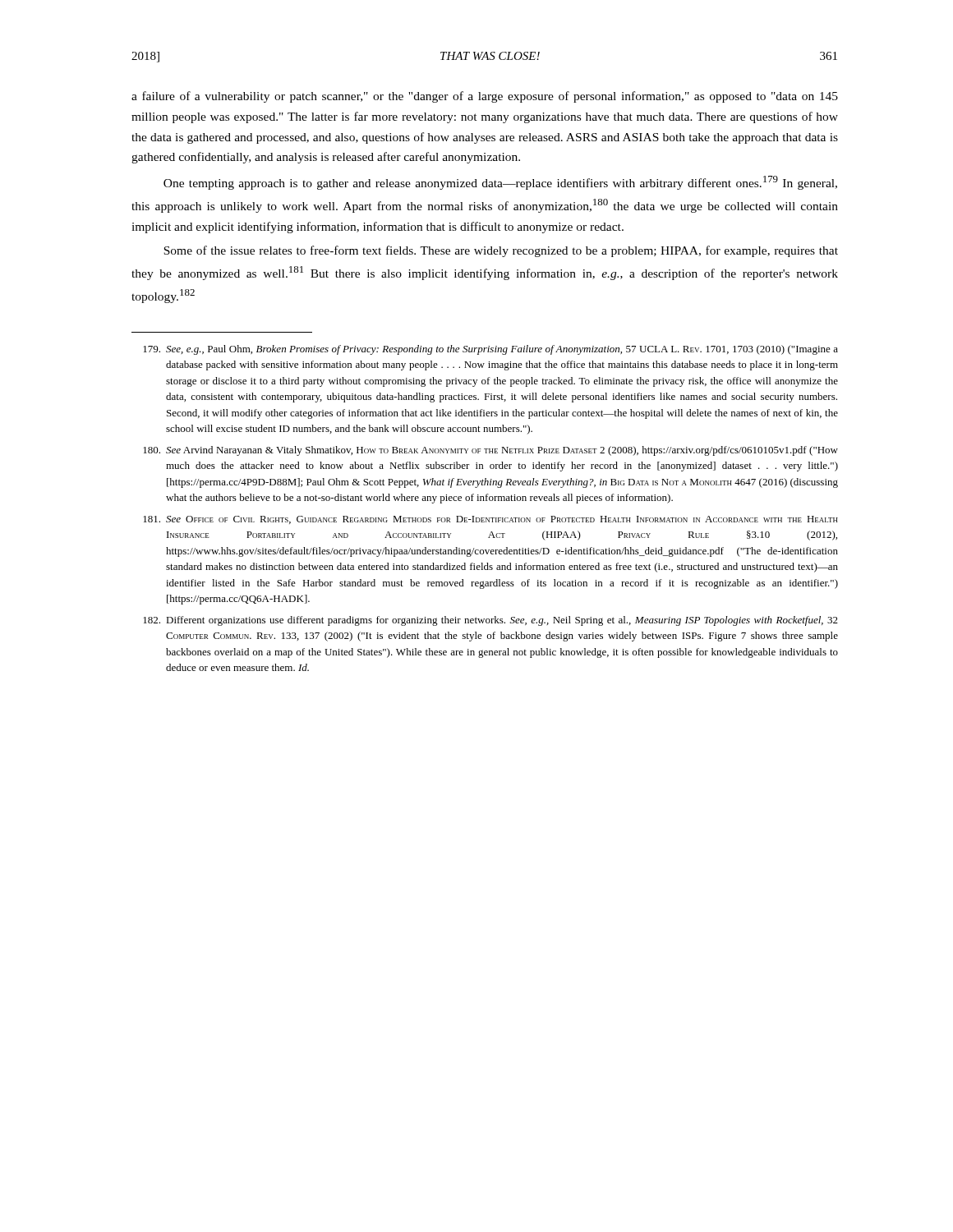This screenshot has width=953, height=1232.
Task: Find the block on this page that starts "Different organizations use different paradigms for"
Action: click(485, 644)
